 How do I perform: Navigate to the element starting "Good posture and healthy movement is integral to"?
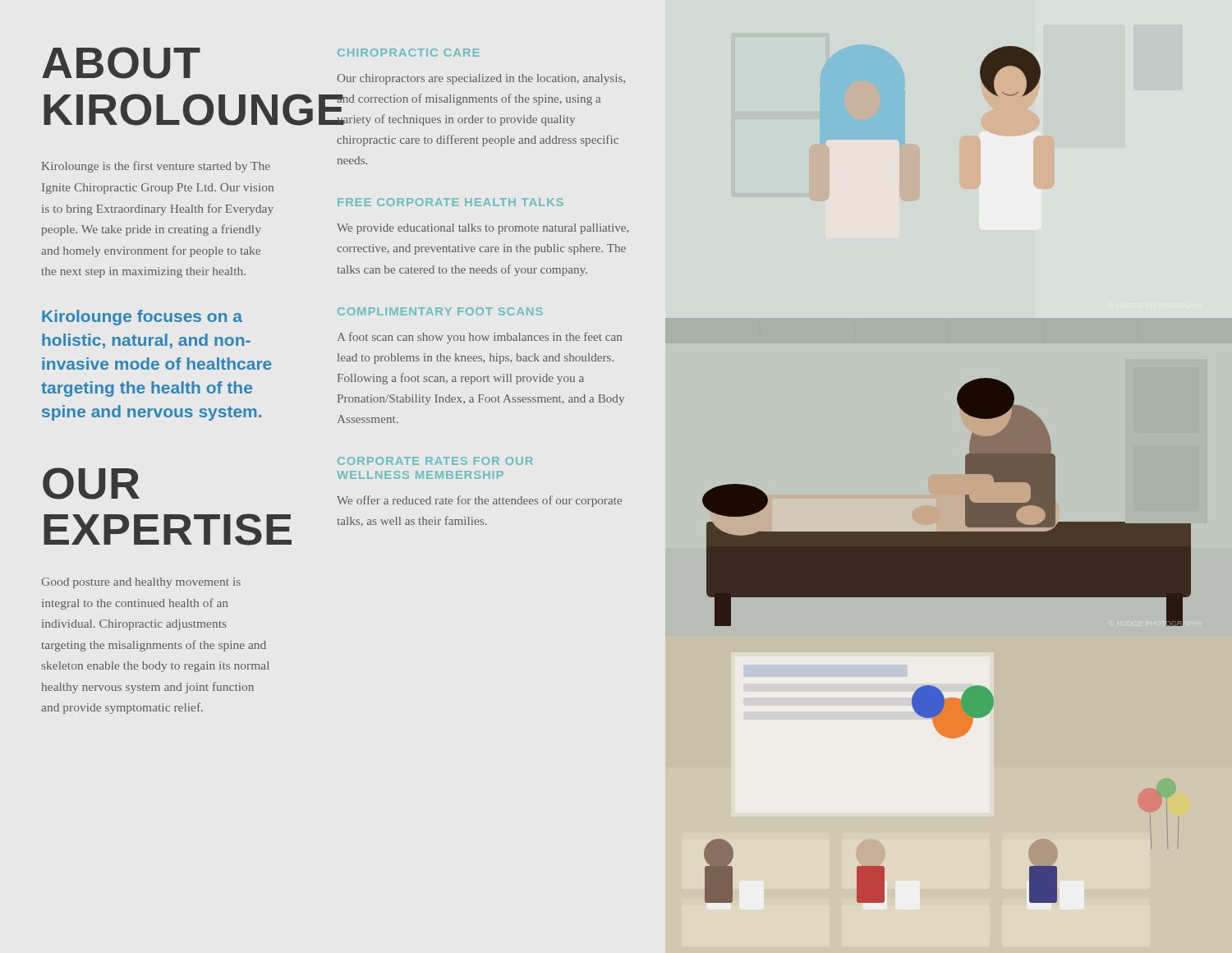pyautogui.click(x=155, y=644)
